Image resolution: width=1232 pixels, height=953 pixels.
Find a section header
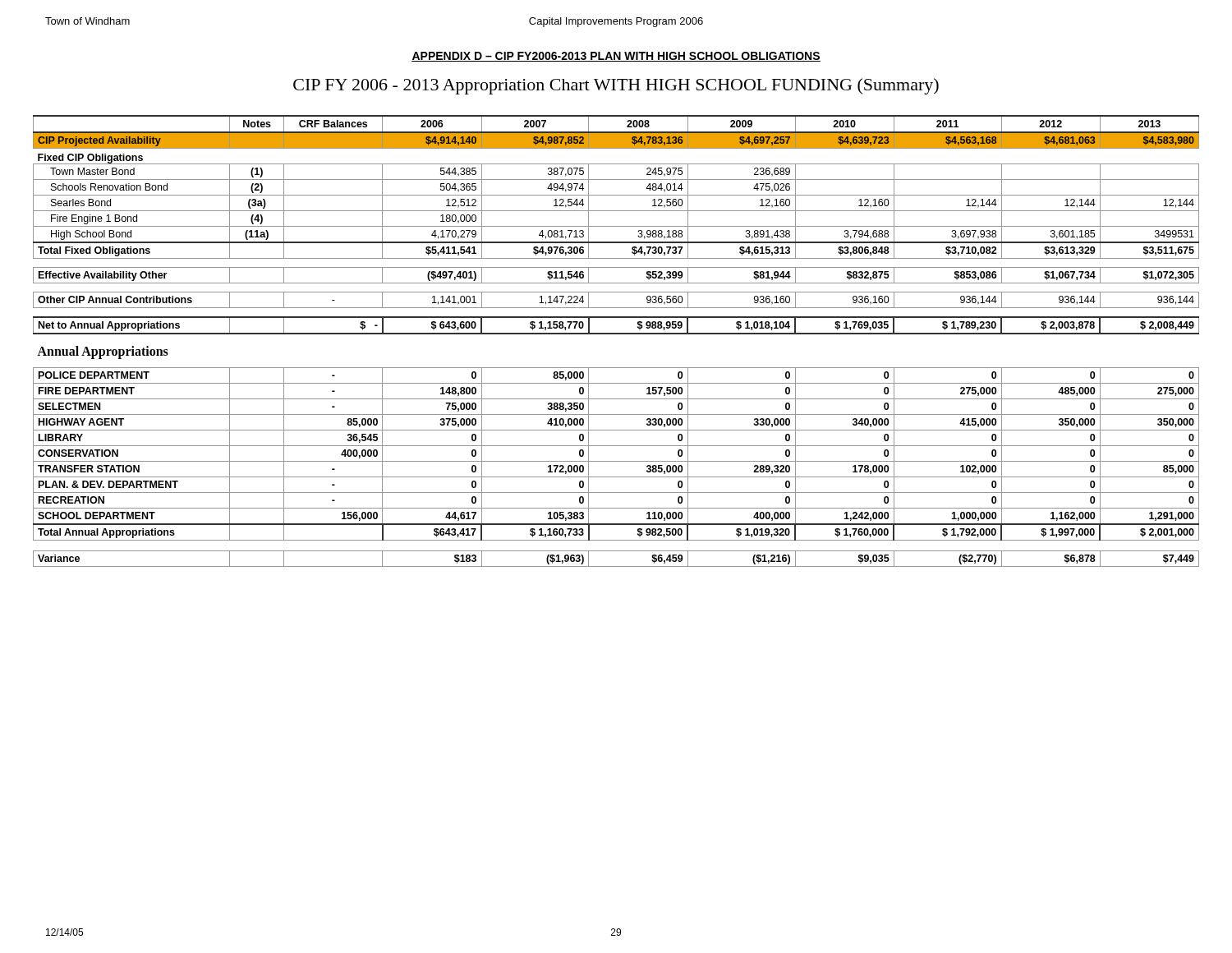click(616, 56)
